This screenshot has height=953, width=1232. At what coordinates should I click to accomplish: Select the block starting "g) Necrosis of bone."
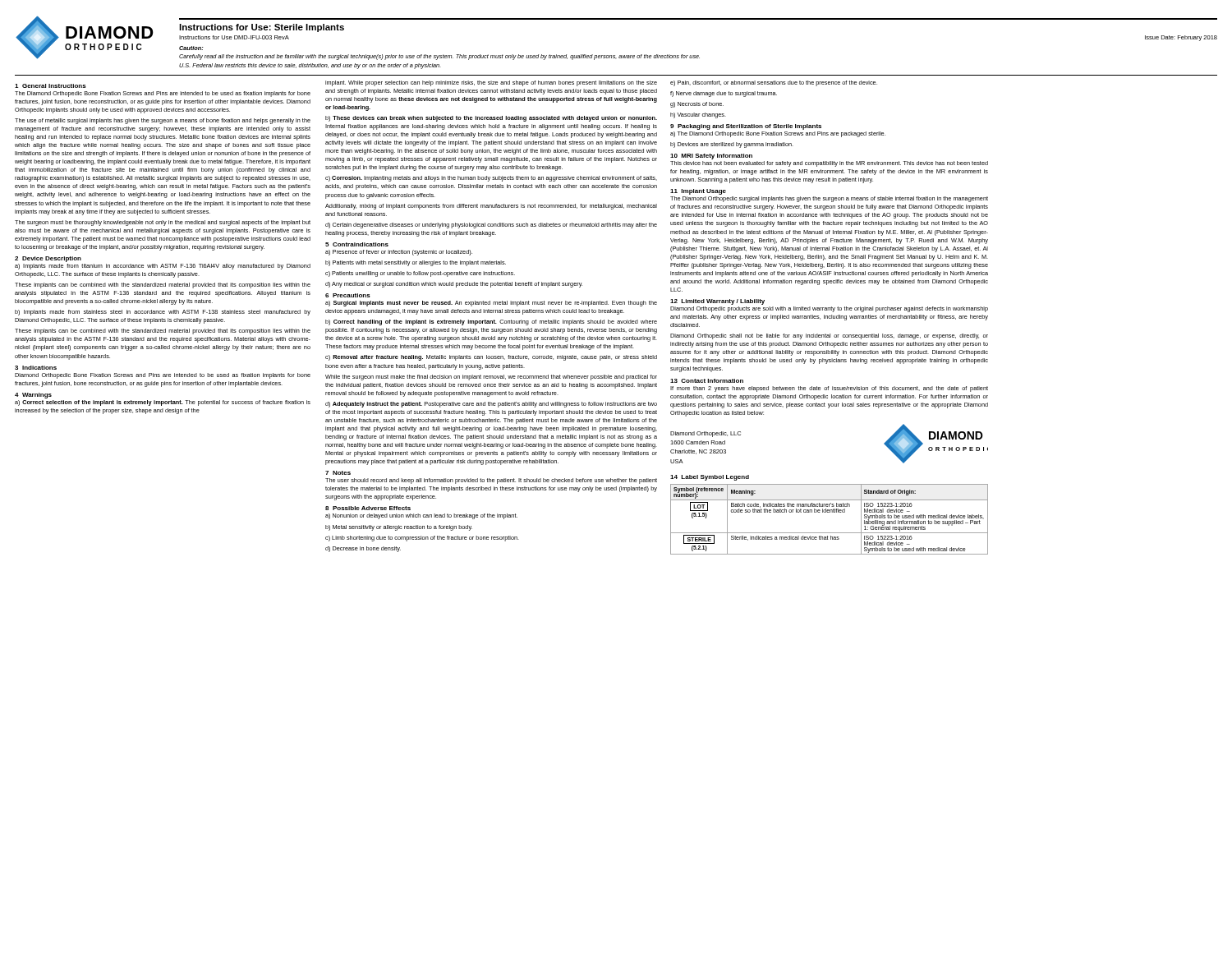[x=697, y=104]
